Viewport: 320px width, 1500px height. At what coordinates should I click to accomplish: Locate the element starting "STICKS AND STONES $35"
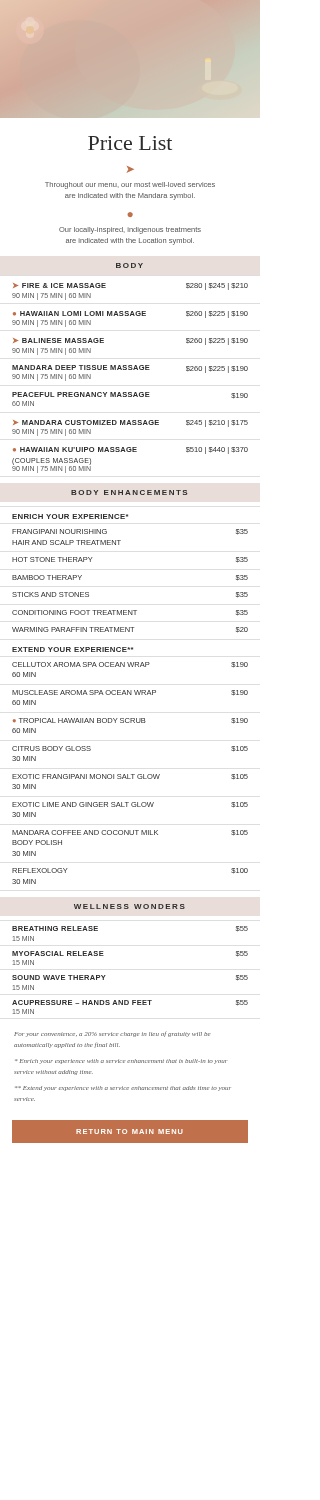click(56, 594)
